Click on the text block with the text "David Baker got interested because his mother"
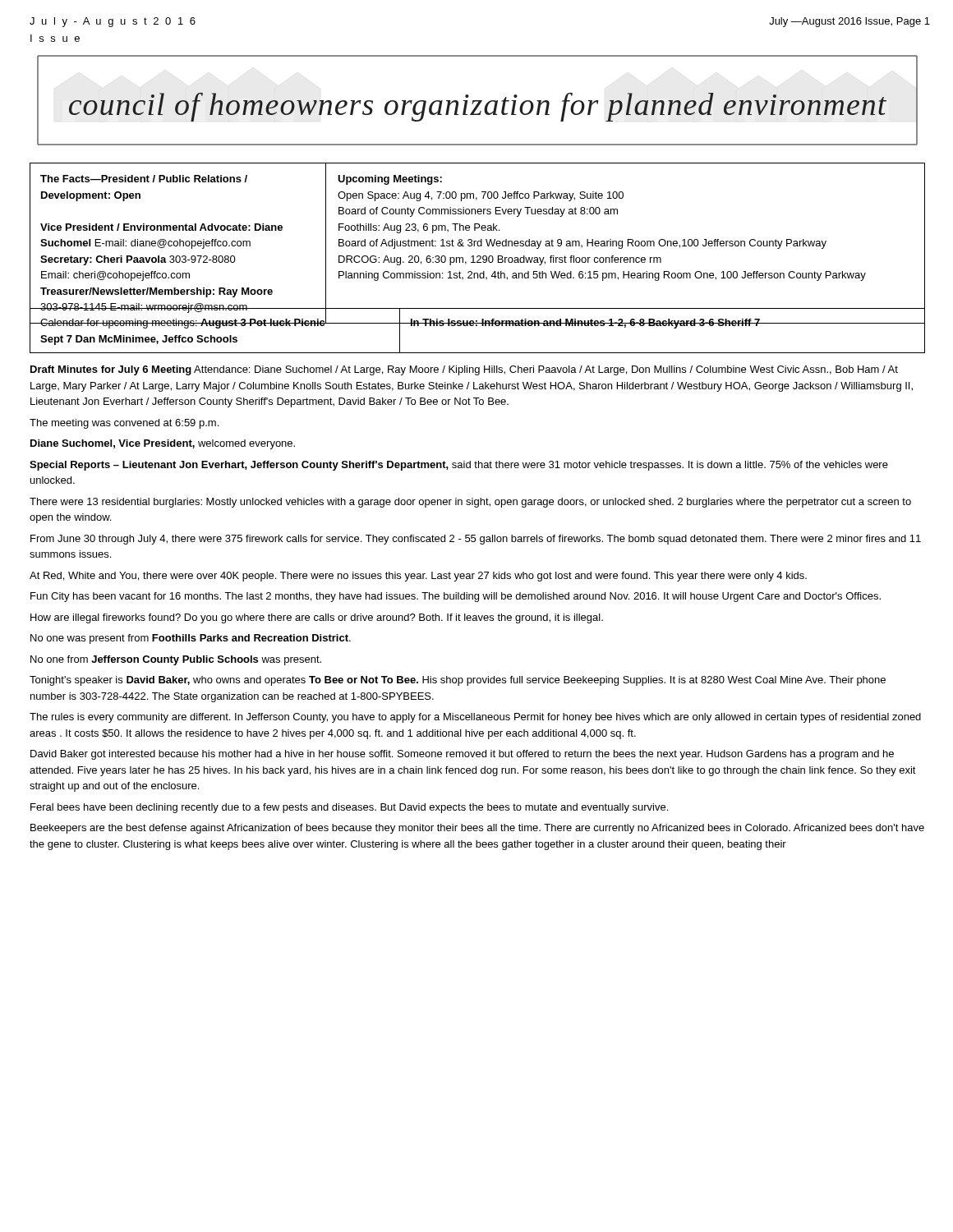 (473, 770)
